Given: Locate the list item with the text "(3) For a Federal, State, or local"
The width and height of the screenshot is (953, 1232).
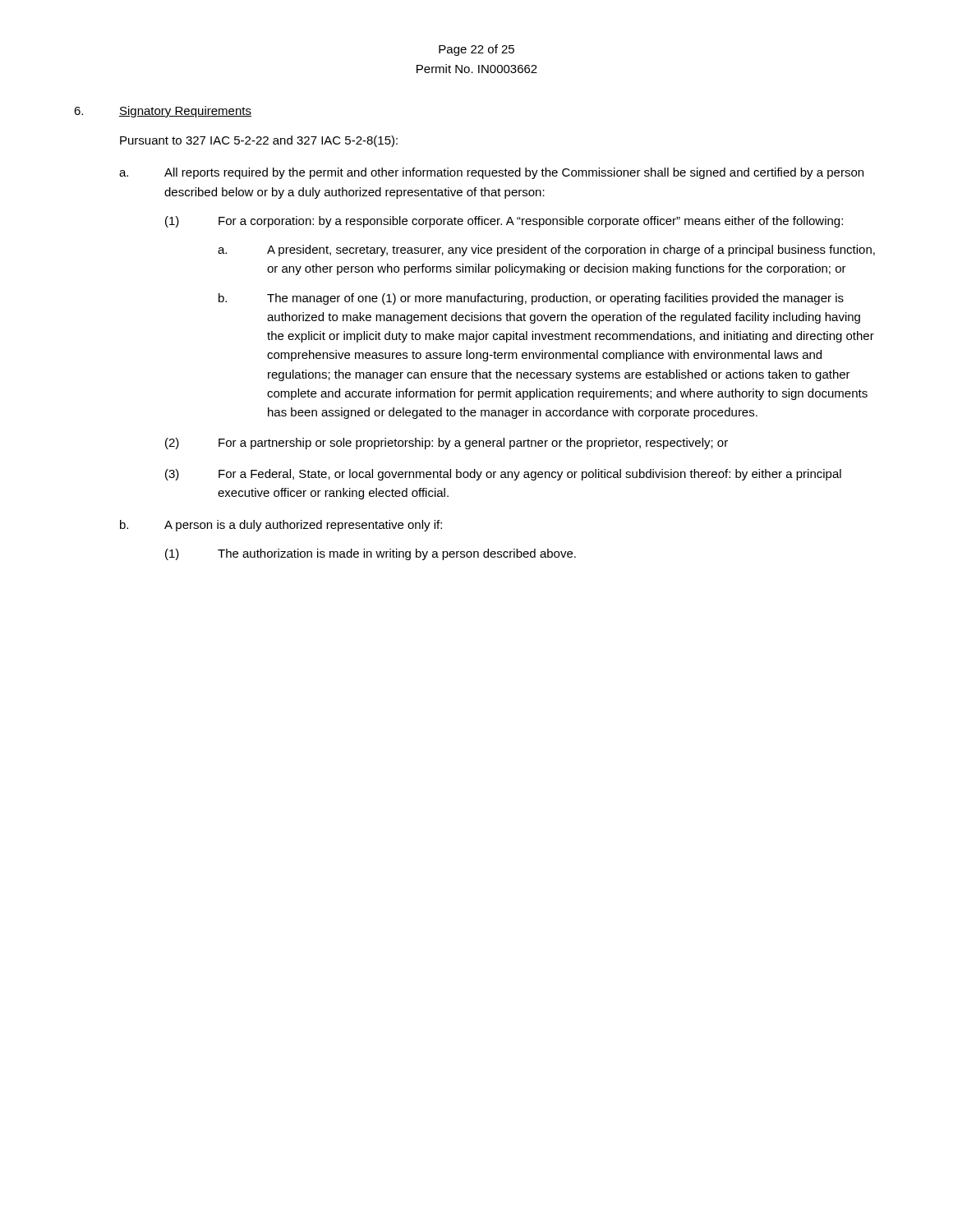Looking at the screenshot, I should pyautogui.click(x=522, y=483).
